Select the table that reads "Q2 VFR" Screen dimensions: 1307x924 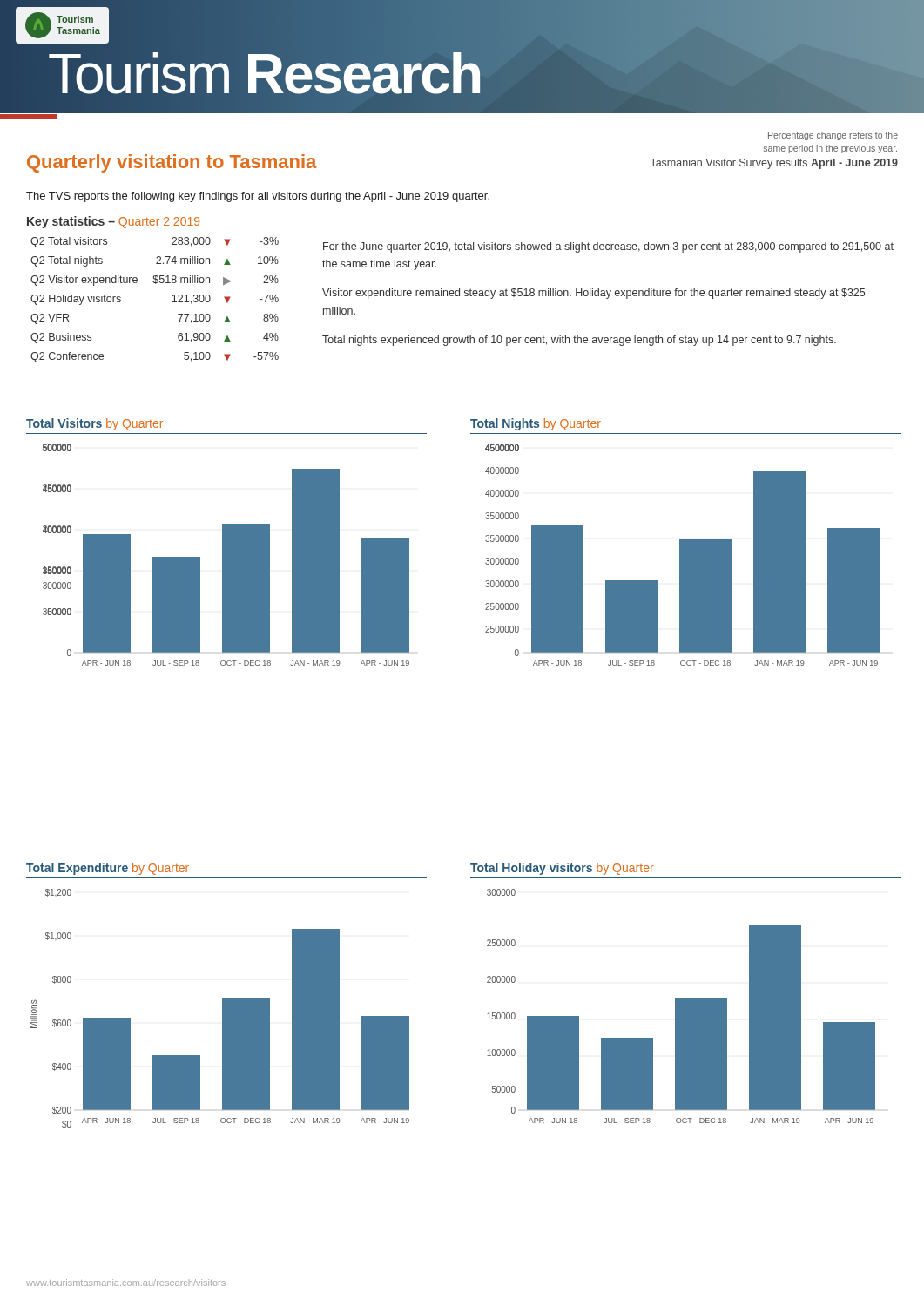pos(155,299)
